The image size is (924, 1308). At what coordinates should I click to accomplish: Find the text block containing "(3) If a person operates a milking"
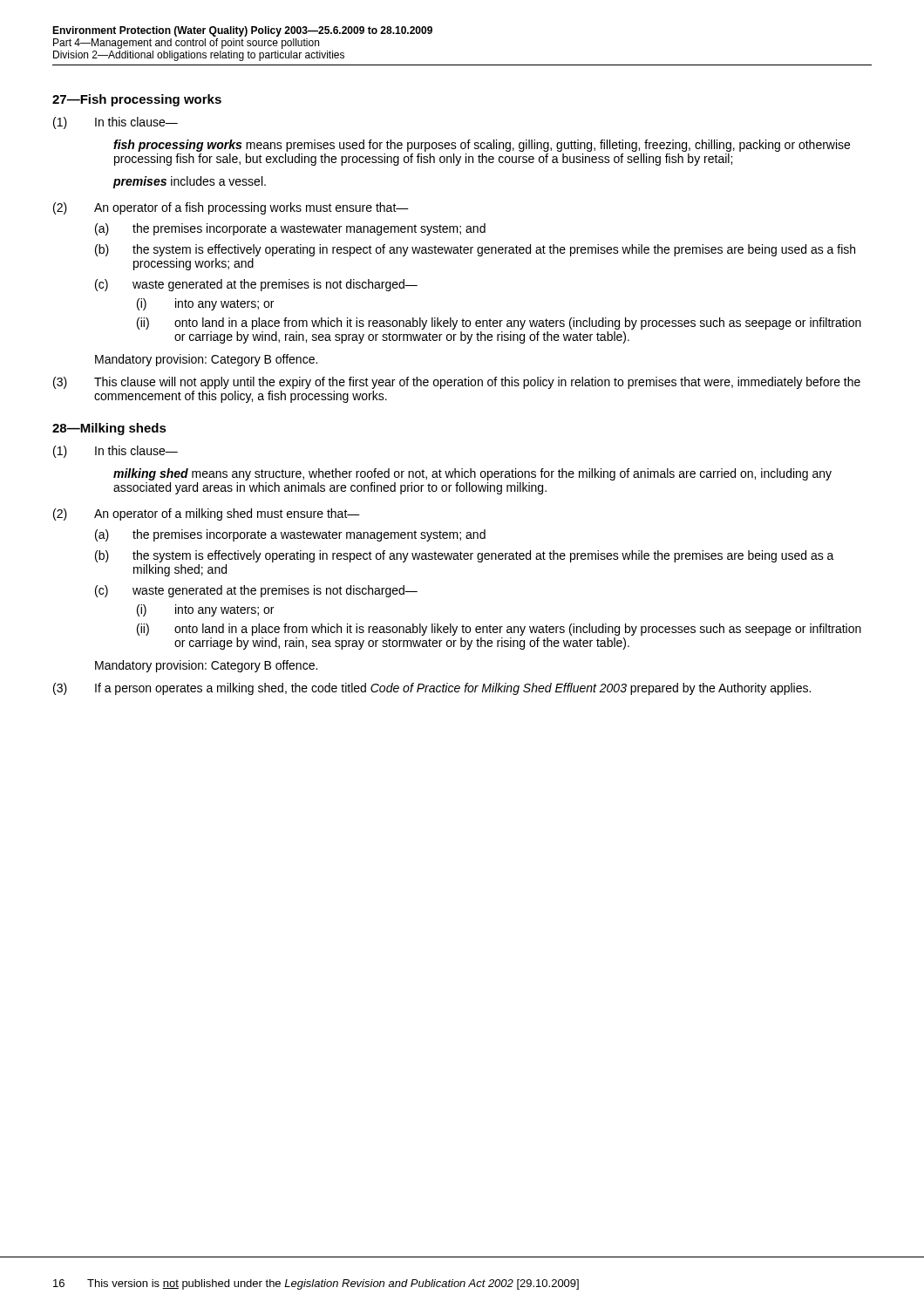click(x=432, y=688)
